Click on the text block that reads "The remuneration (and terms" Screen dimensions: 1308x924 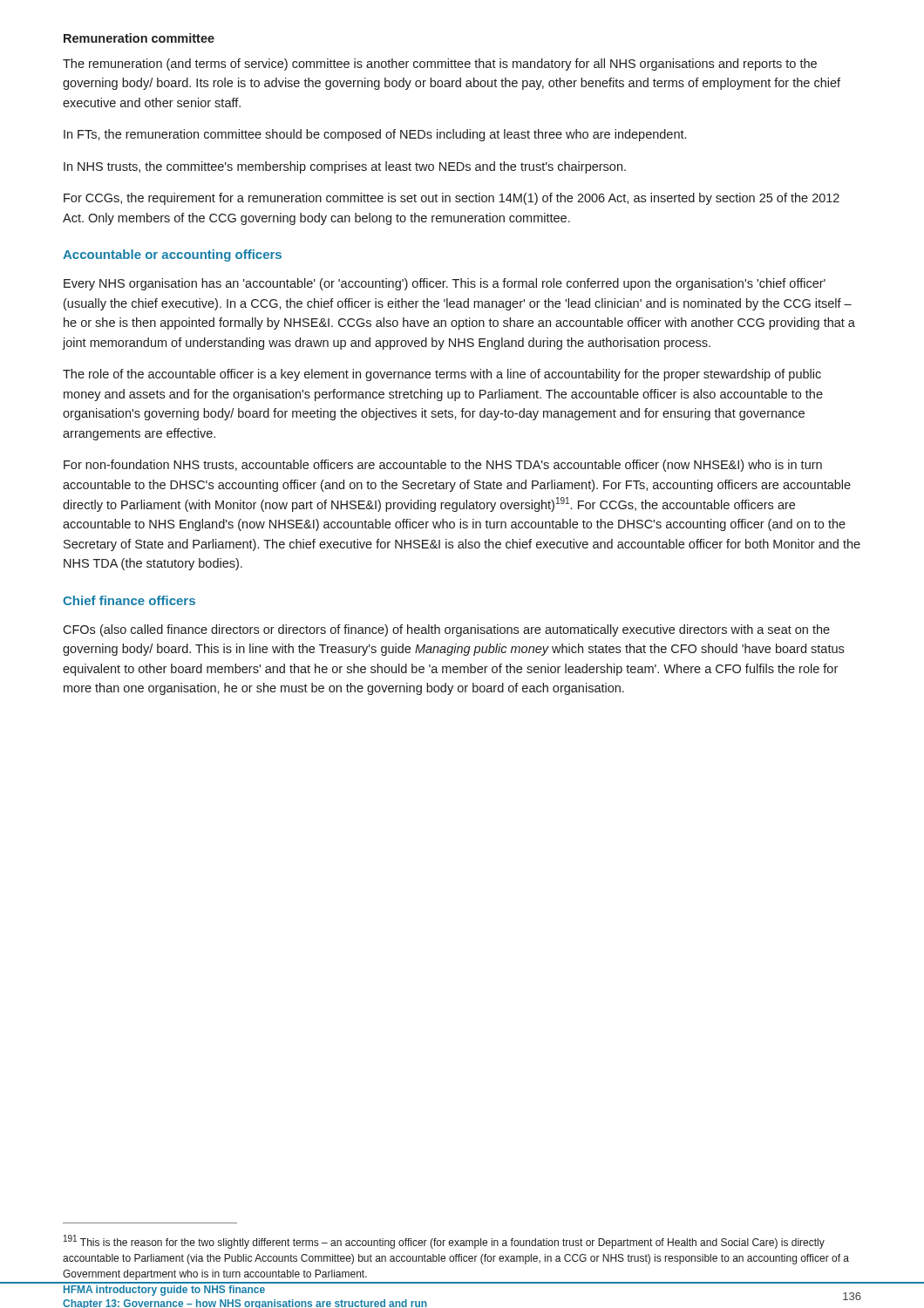[462, 83]
